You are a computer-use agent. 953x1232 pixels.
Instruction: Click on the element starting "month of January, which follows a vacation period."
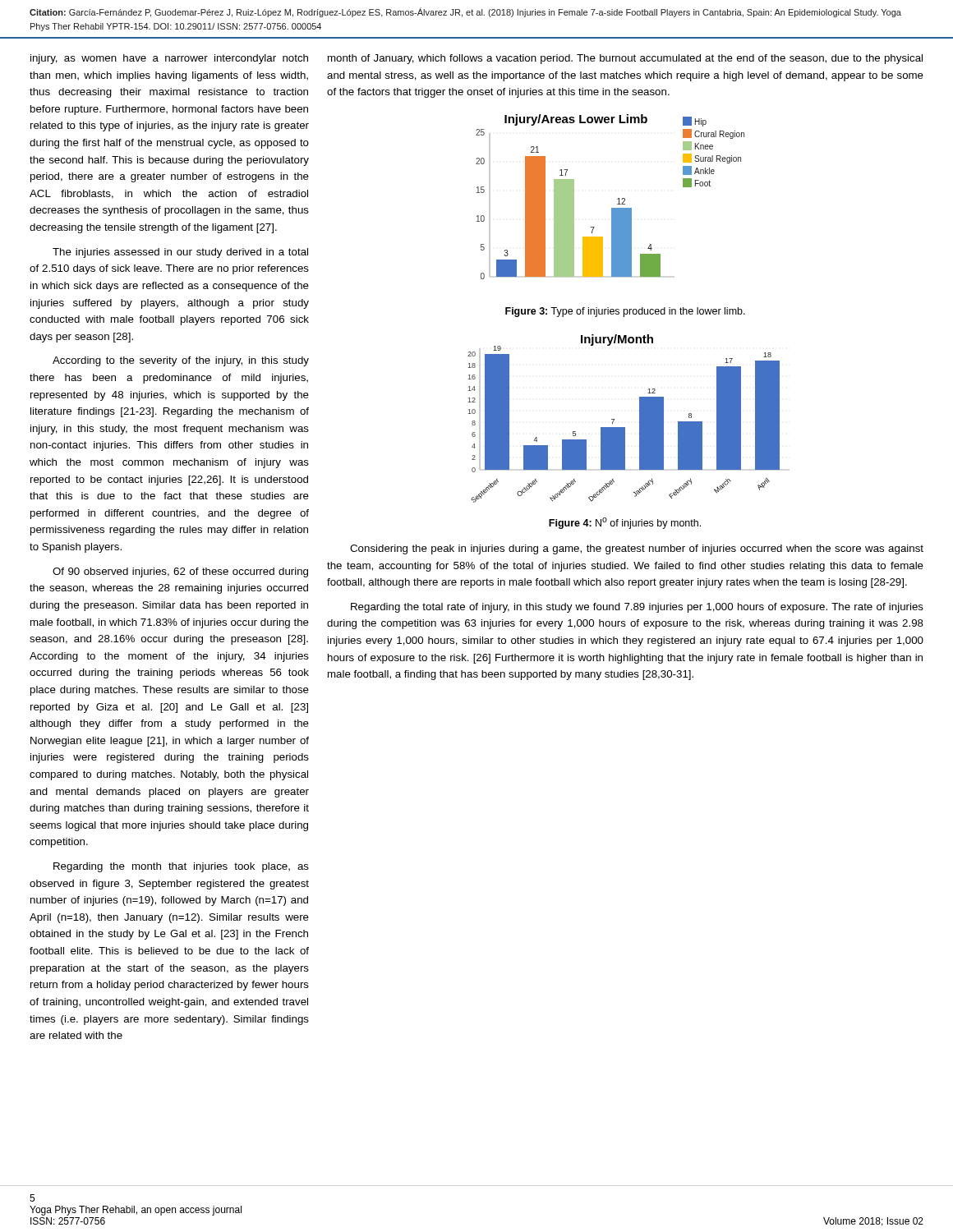coord(625,76)
